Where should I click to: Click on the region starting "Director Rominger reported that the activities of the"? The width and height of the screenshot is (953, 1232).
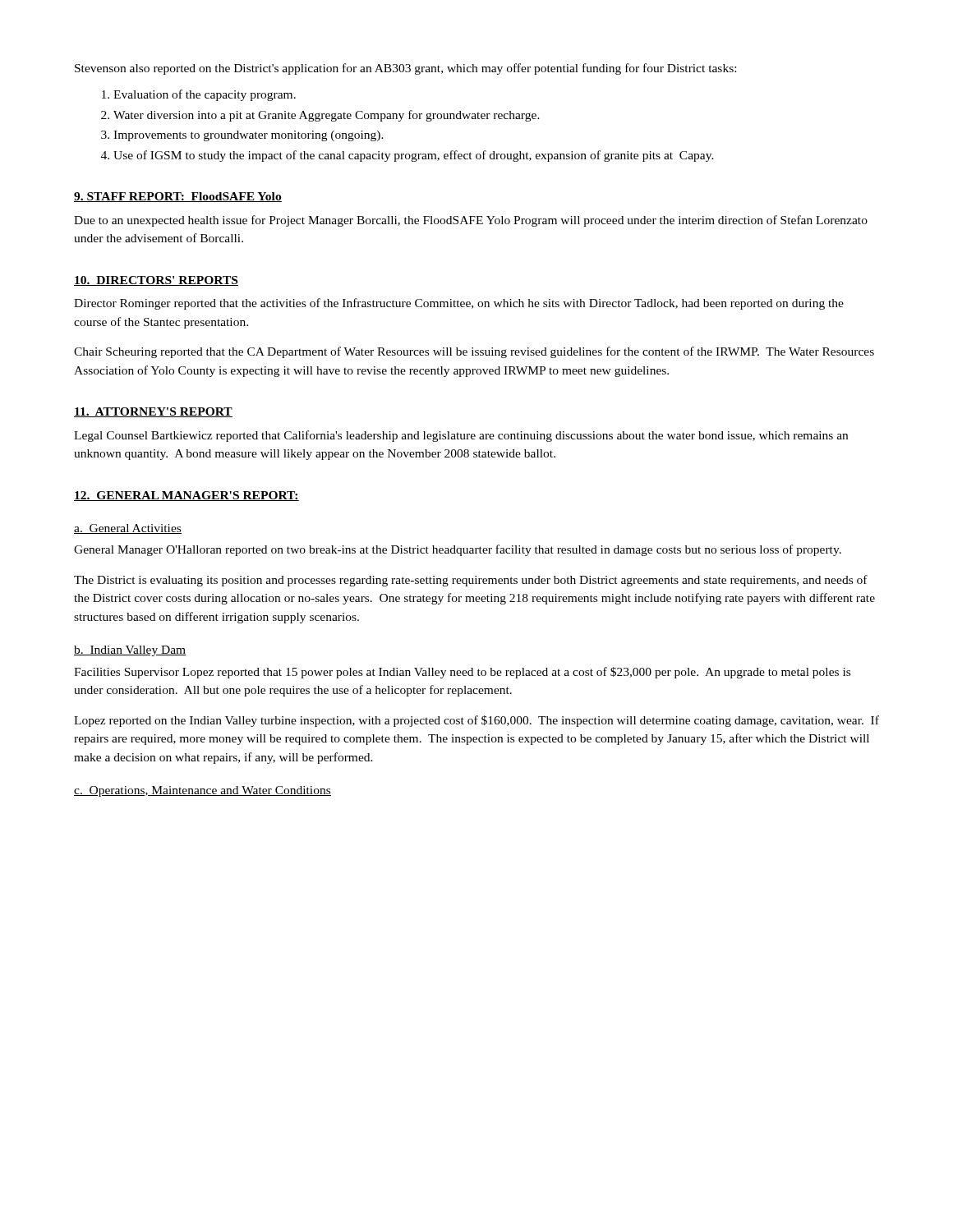(x=459, y=312)
